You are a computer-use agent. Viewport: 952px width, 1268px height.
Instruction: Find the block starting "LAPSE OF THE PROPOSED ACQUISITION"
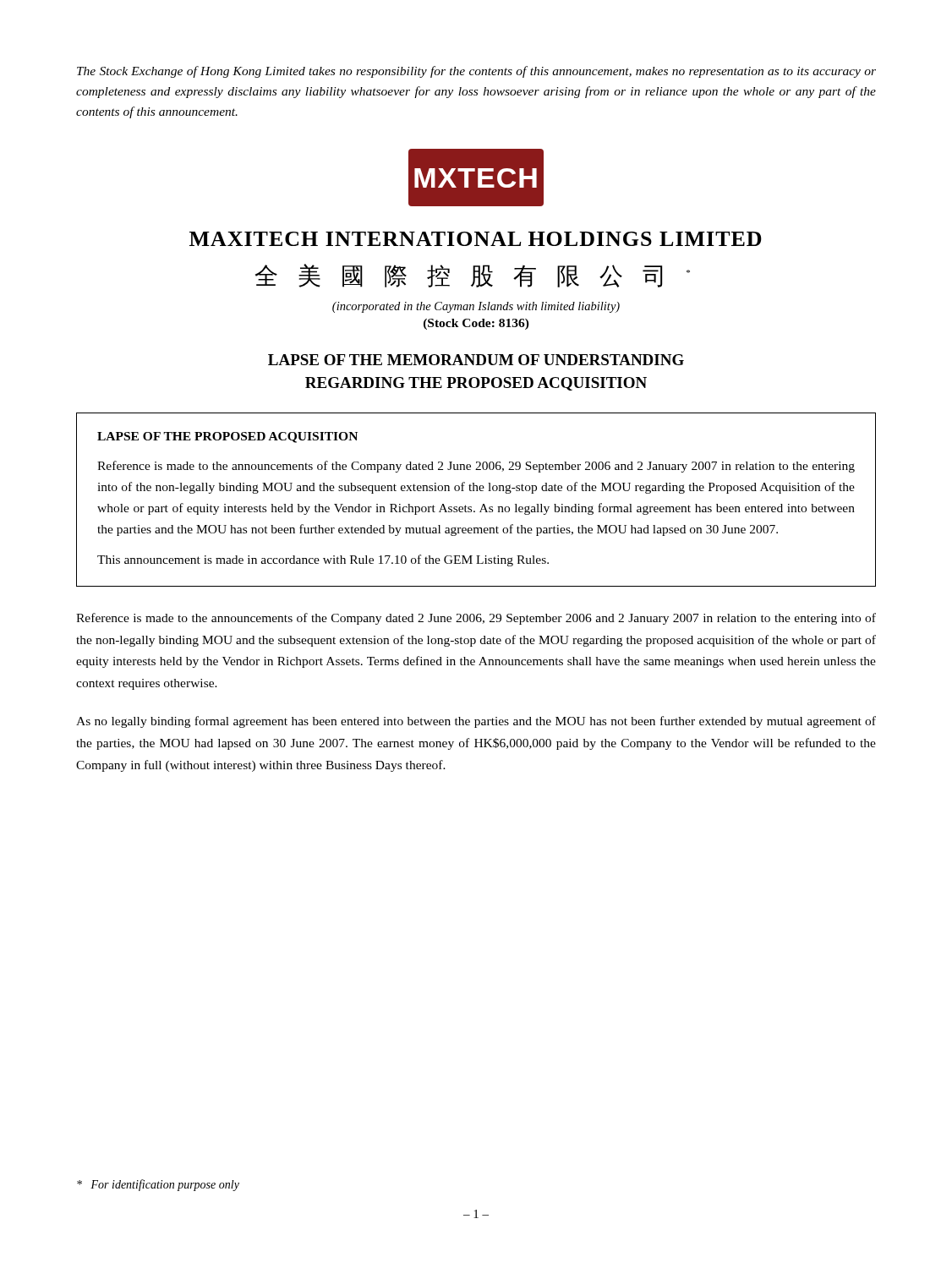[x=228, y=436]
